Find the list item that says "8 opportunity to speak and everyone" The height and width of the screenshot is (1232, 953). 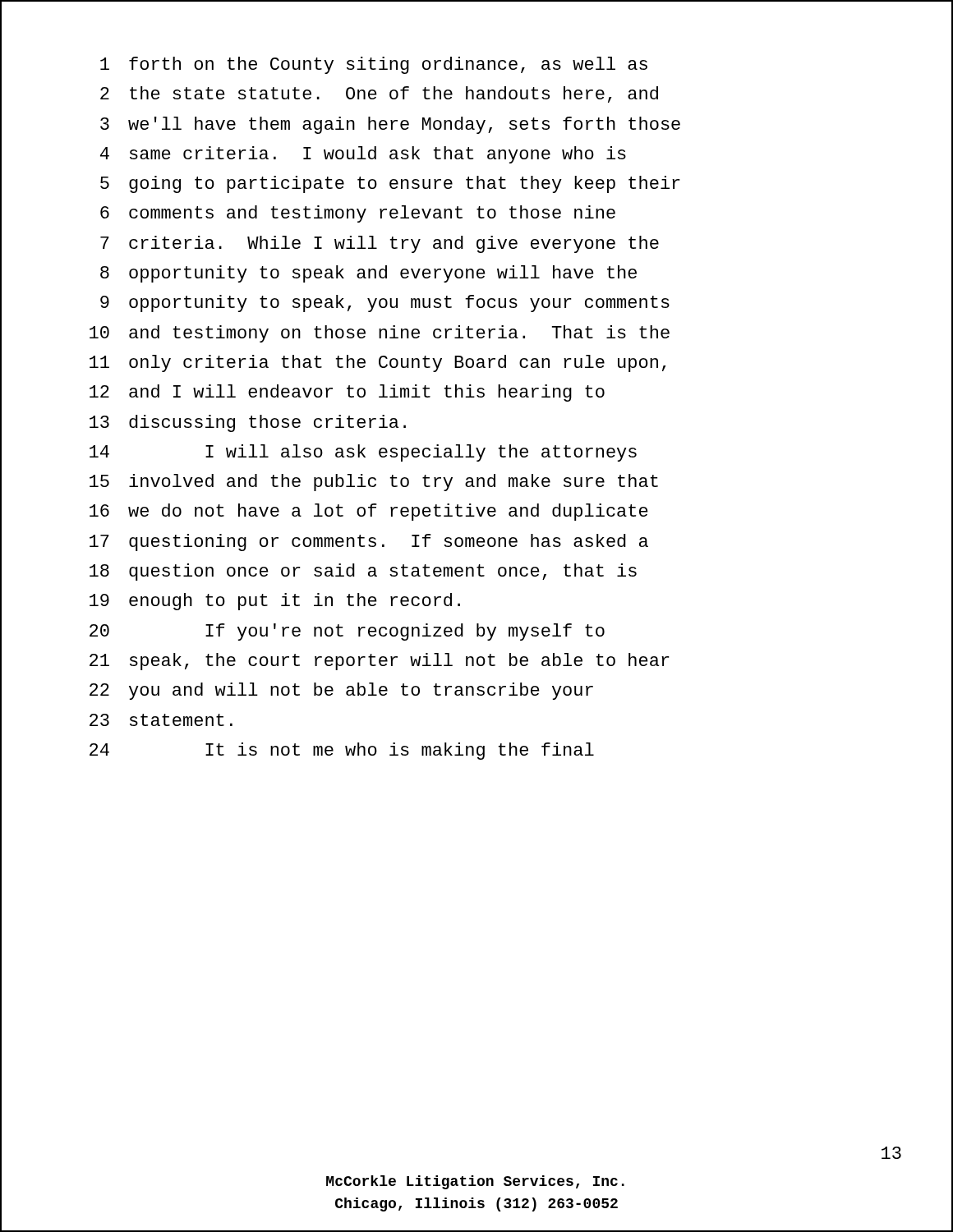[353, 274]
